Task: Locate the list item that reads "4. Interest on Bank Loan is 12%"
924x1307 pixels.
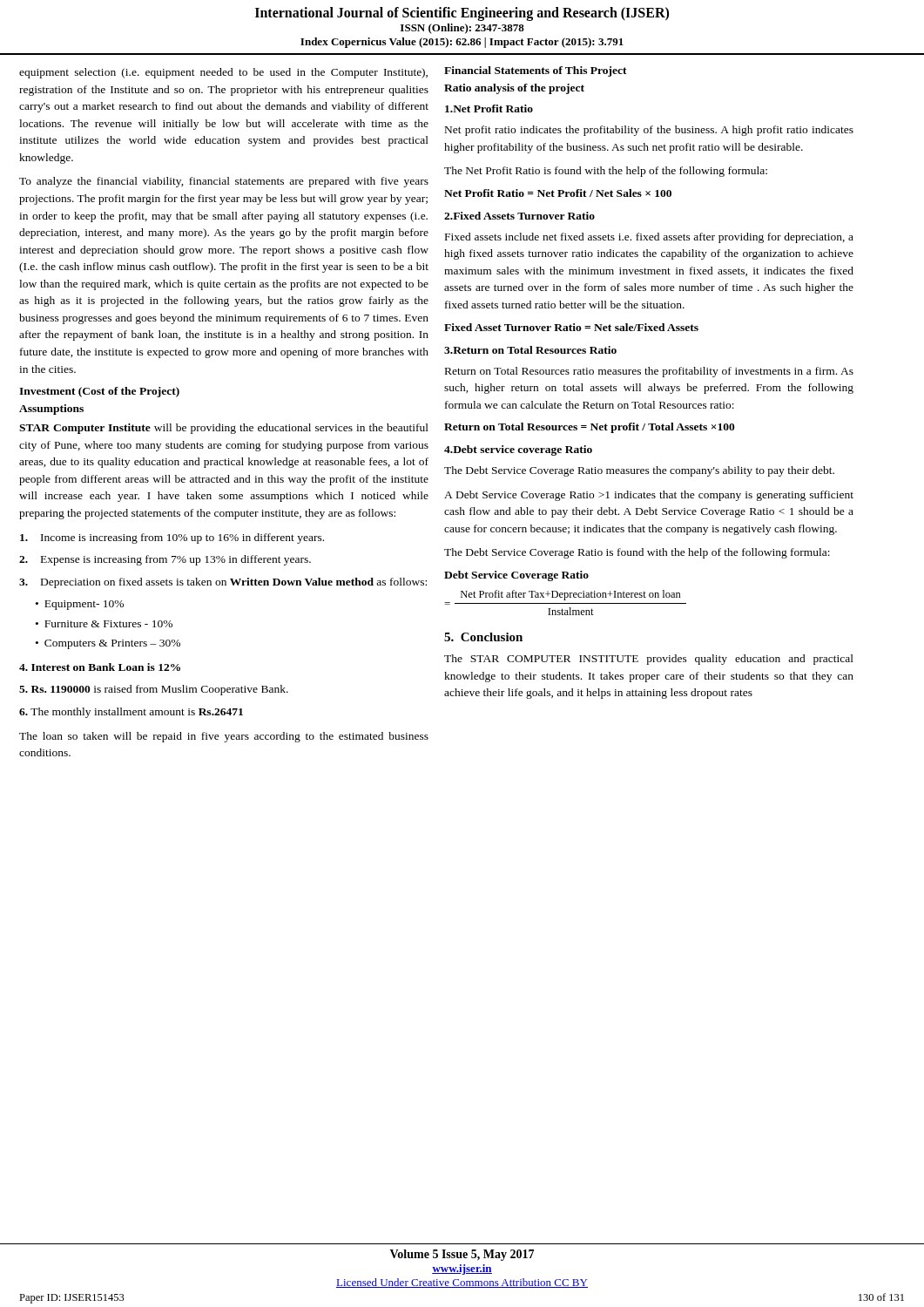Action: 100,667
